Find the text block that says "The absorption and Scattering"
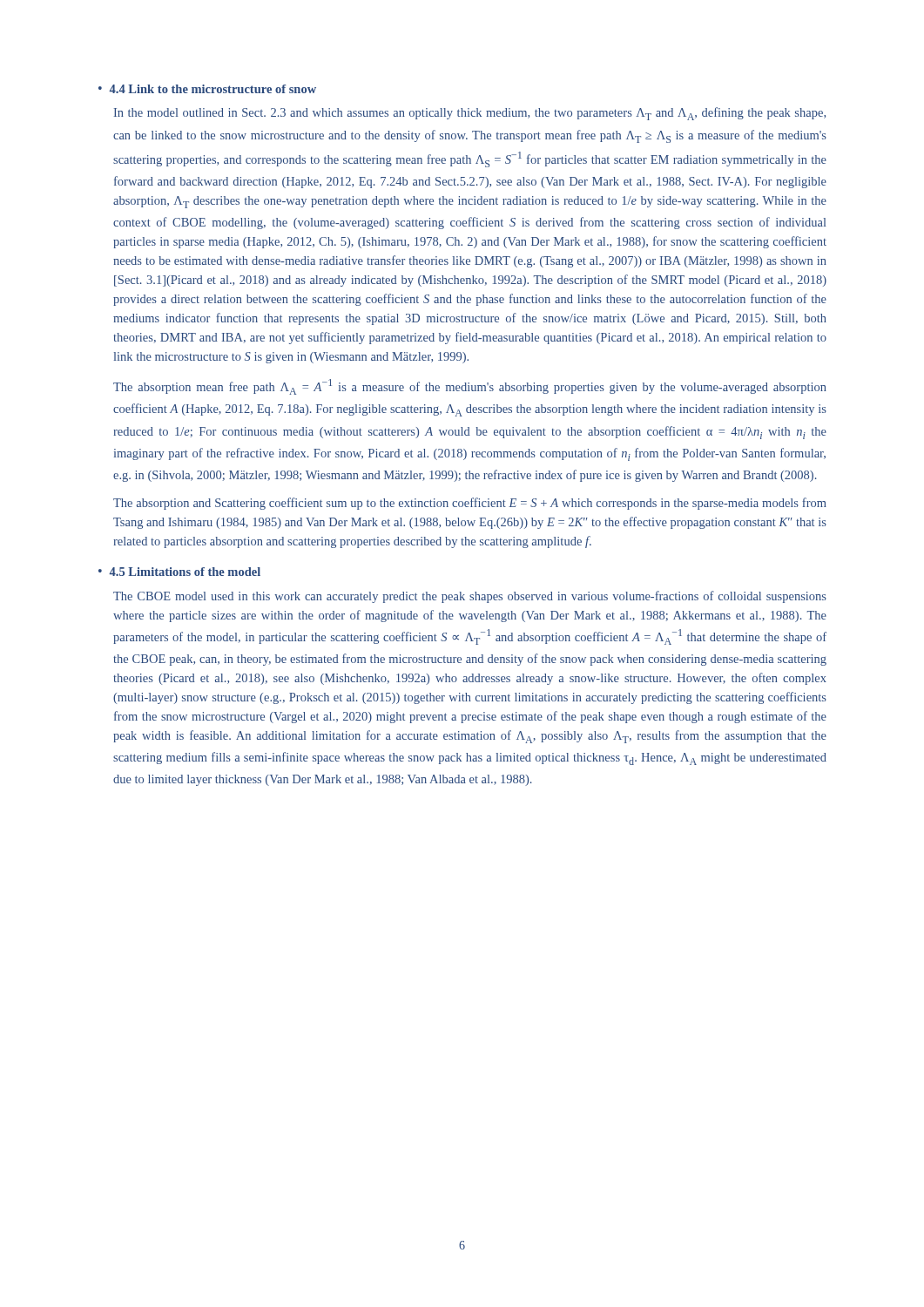The image size is (924, 1307). click(470, 522)
